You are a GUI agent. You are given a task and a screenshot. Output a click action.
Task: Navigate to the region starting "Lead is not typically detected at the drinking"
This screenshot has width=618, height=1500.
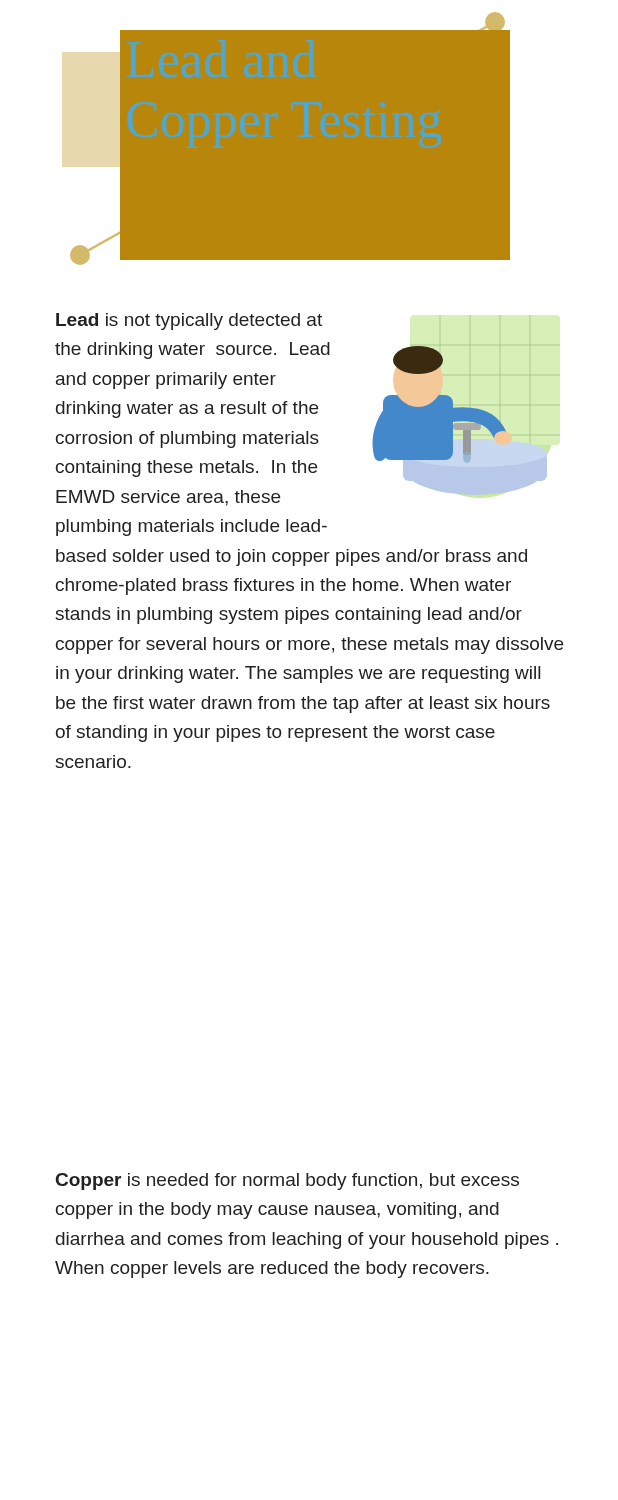310,538
